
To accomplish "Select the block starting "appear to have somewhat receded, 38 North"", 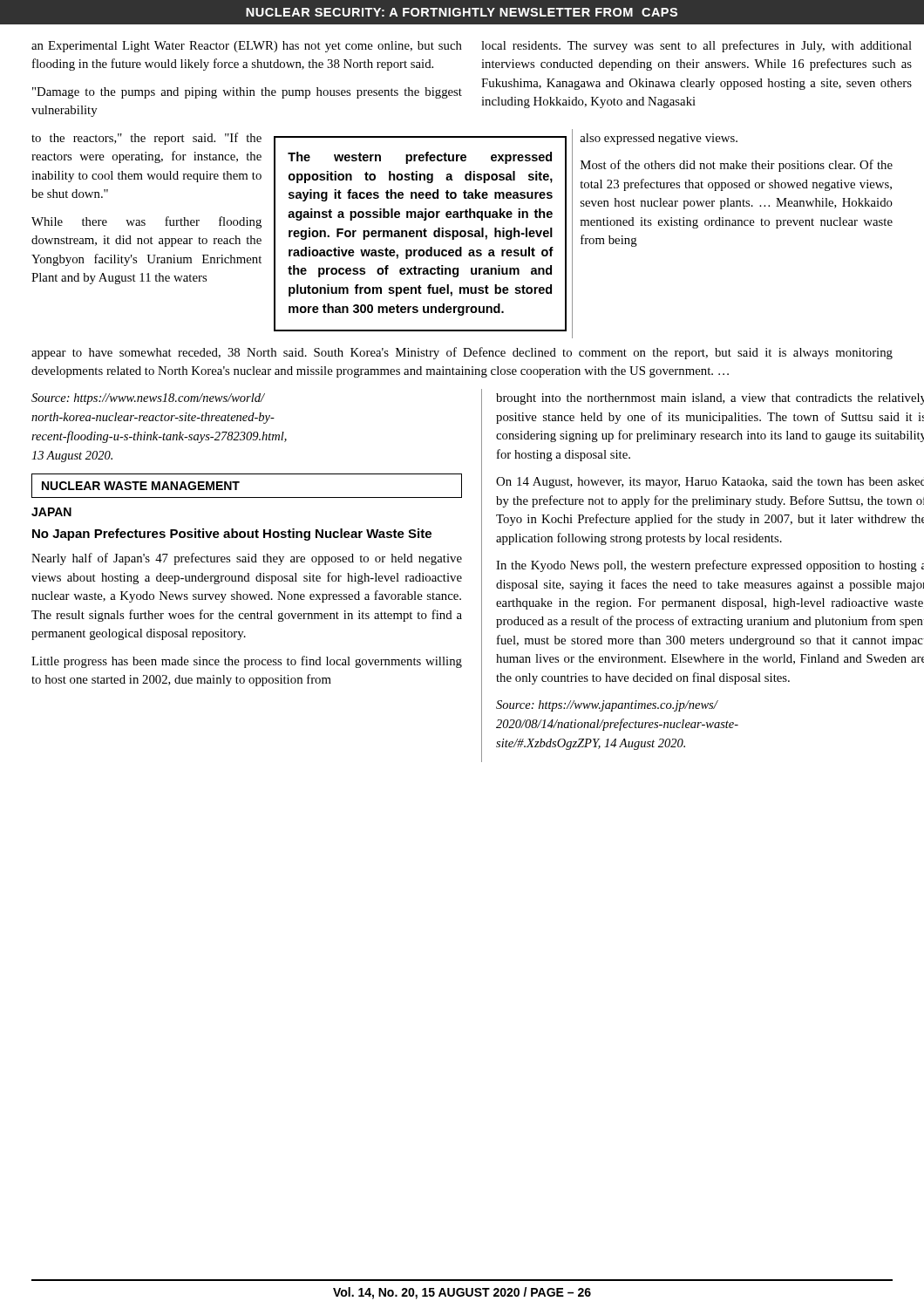I will click(x=462, y=361).
